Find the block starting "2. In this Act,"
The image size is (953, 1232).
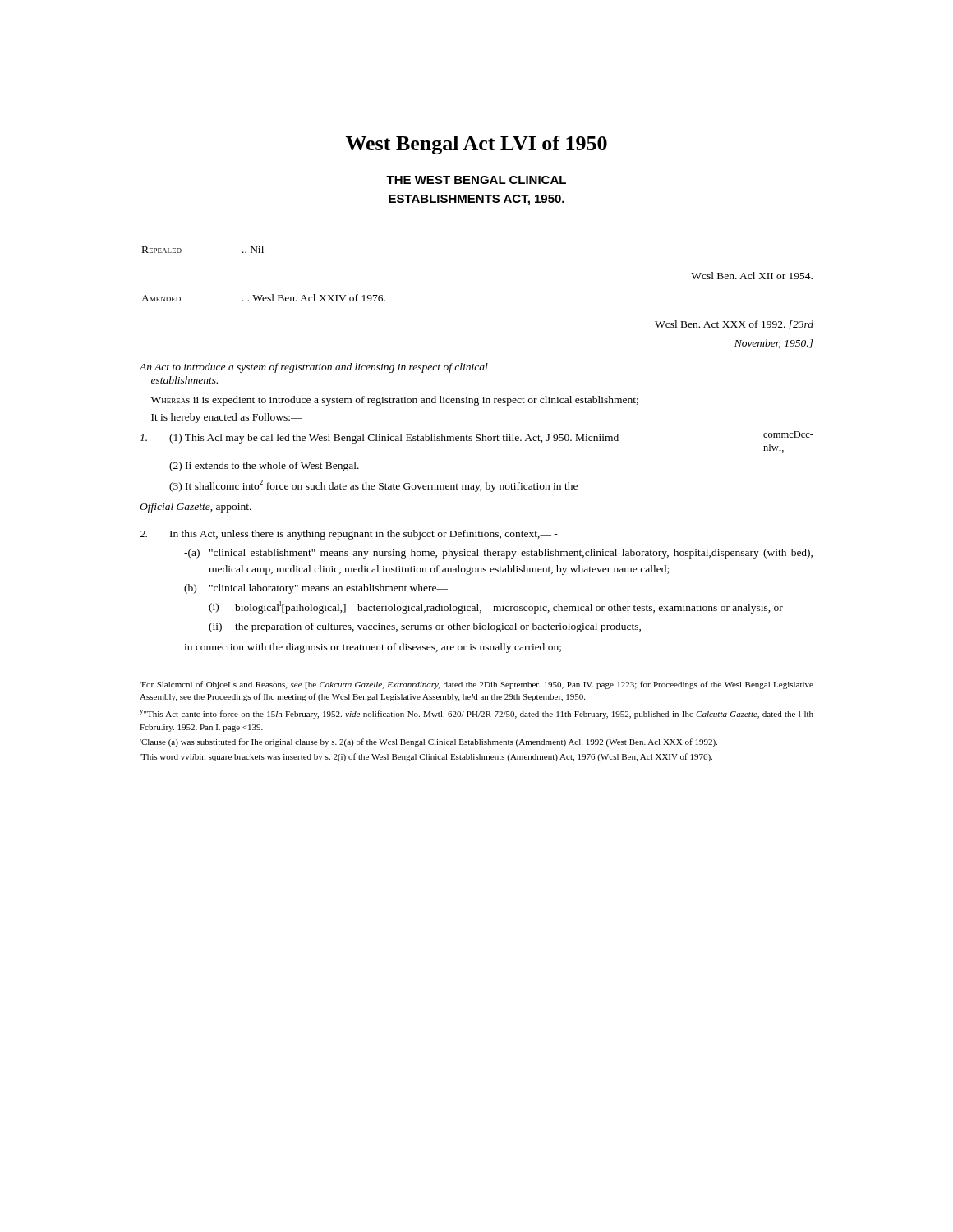pos(349,535)
